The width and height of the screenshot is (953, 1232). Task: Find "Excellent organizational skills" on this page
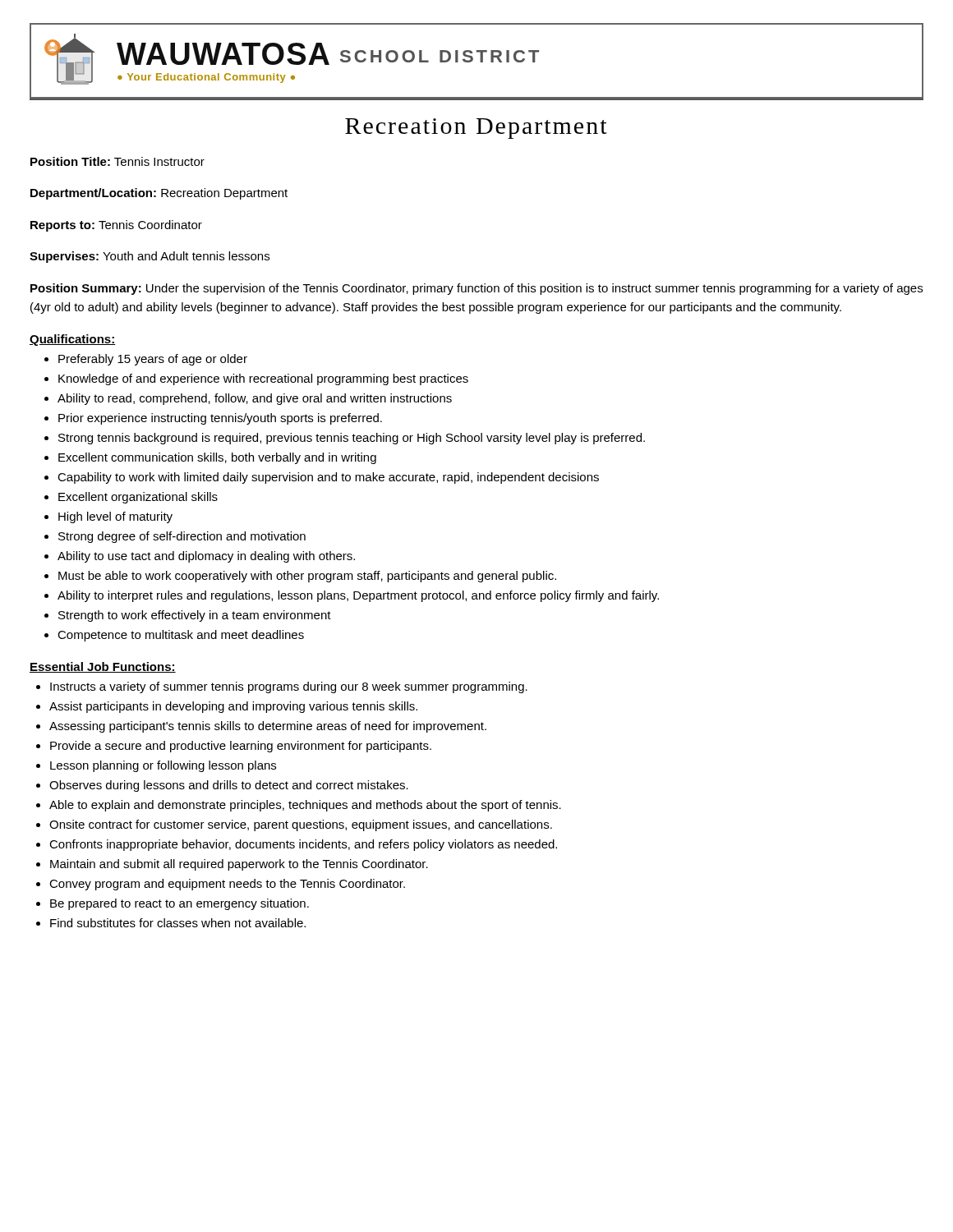pos(138,496)
